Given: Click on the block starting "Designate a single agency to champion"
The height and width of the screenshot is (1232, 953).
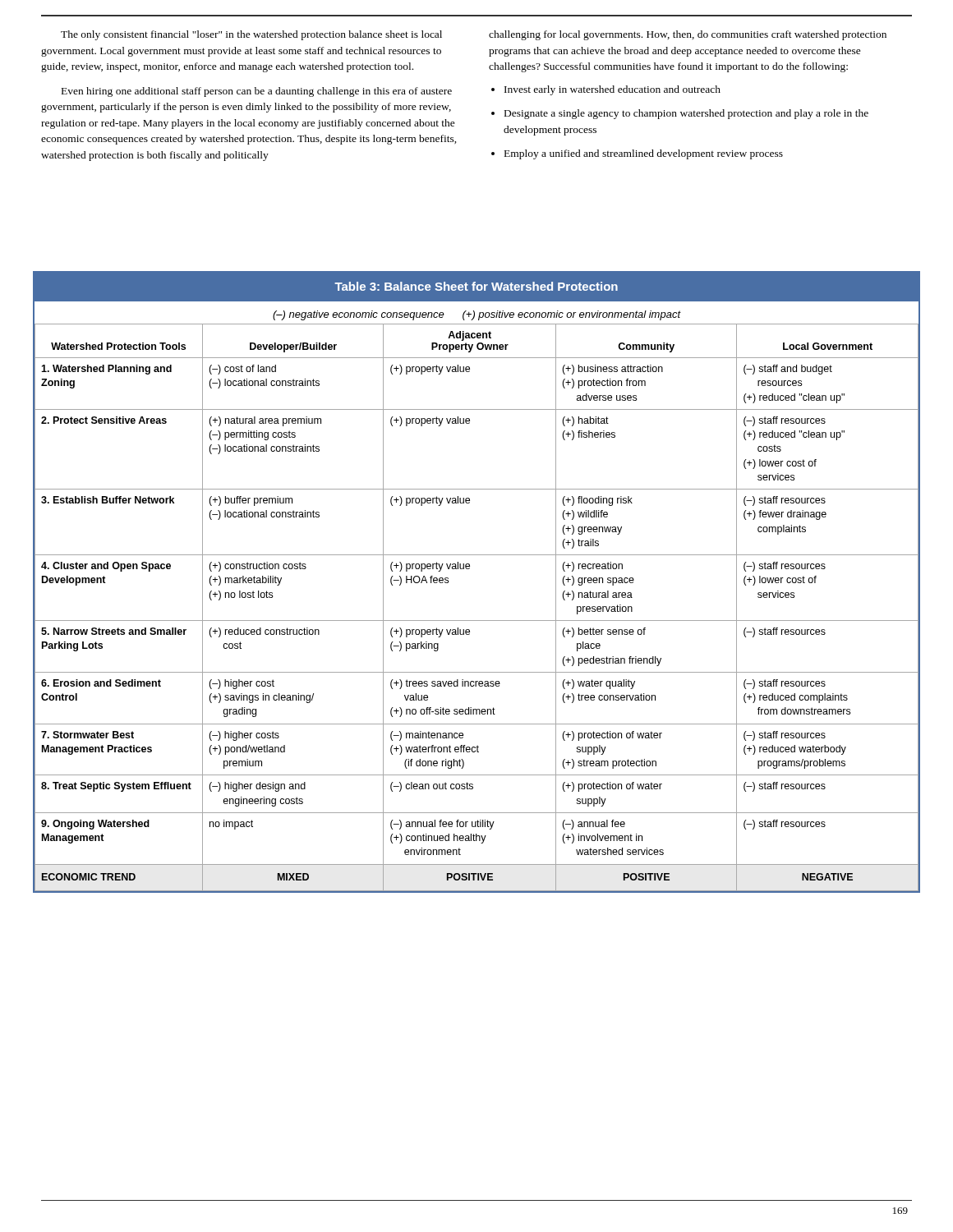Looking at the screenshot, I should [x=686, y=121].
